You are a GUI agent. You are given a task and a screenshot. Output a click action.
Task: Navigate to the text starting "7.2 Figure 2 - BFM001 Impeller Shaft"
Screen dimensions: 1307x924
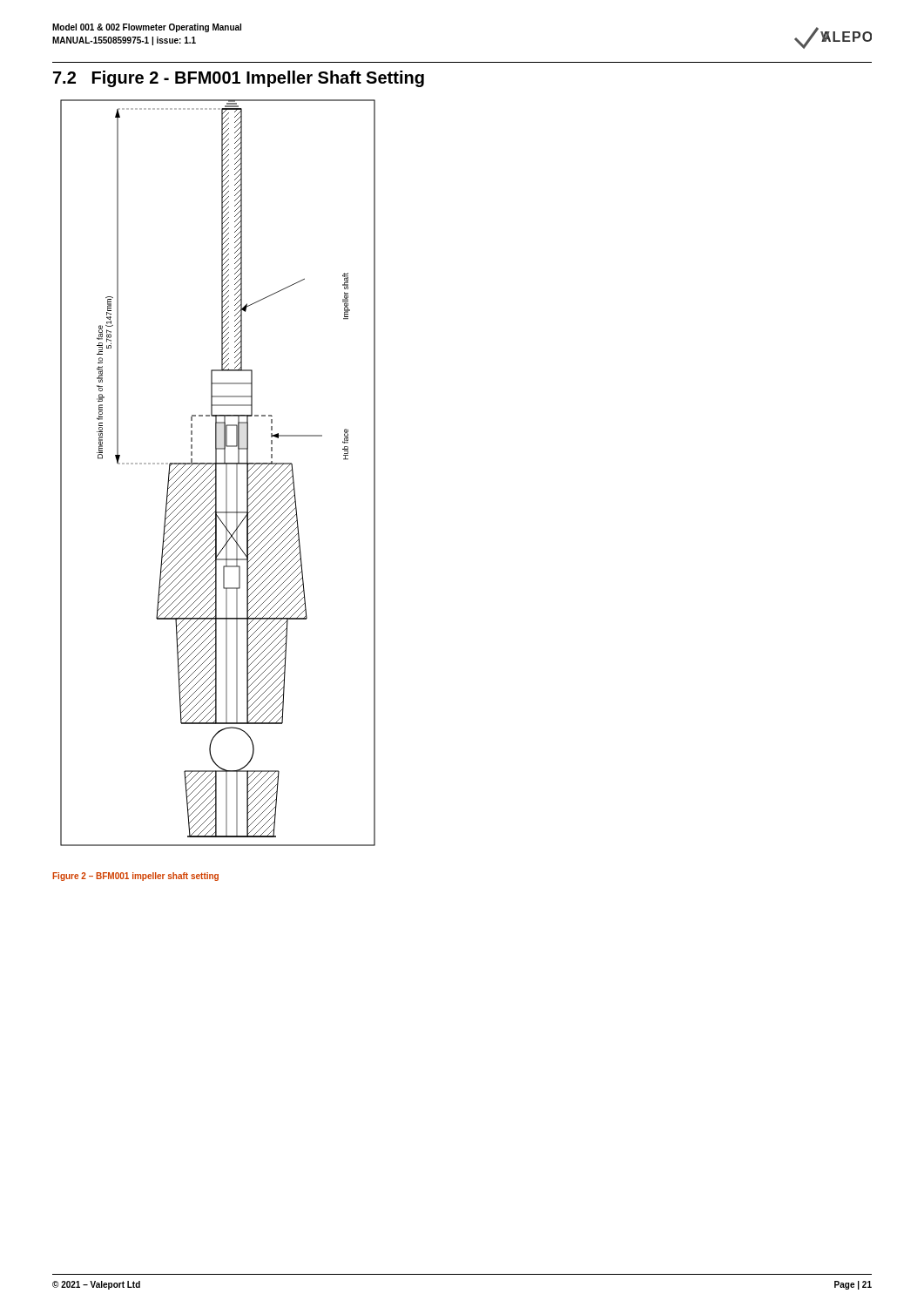239,78
